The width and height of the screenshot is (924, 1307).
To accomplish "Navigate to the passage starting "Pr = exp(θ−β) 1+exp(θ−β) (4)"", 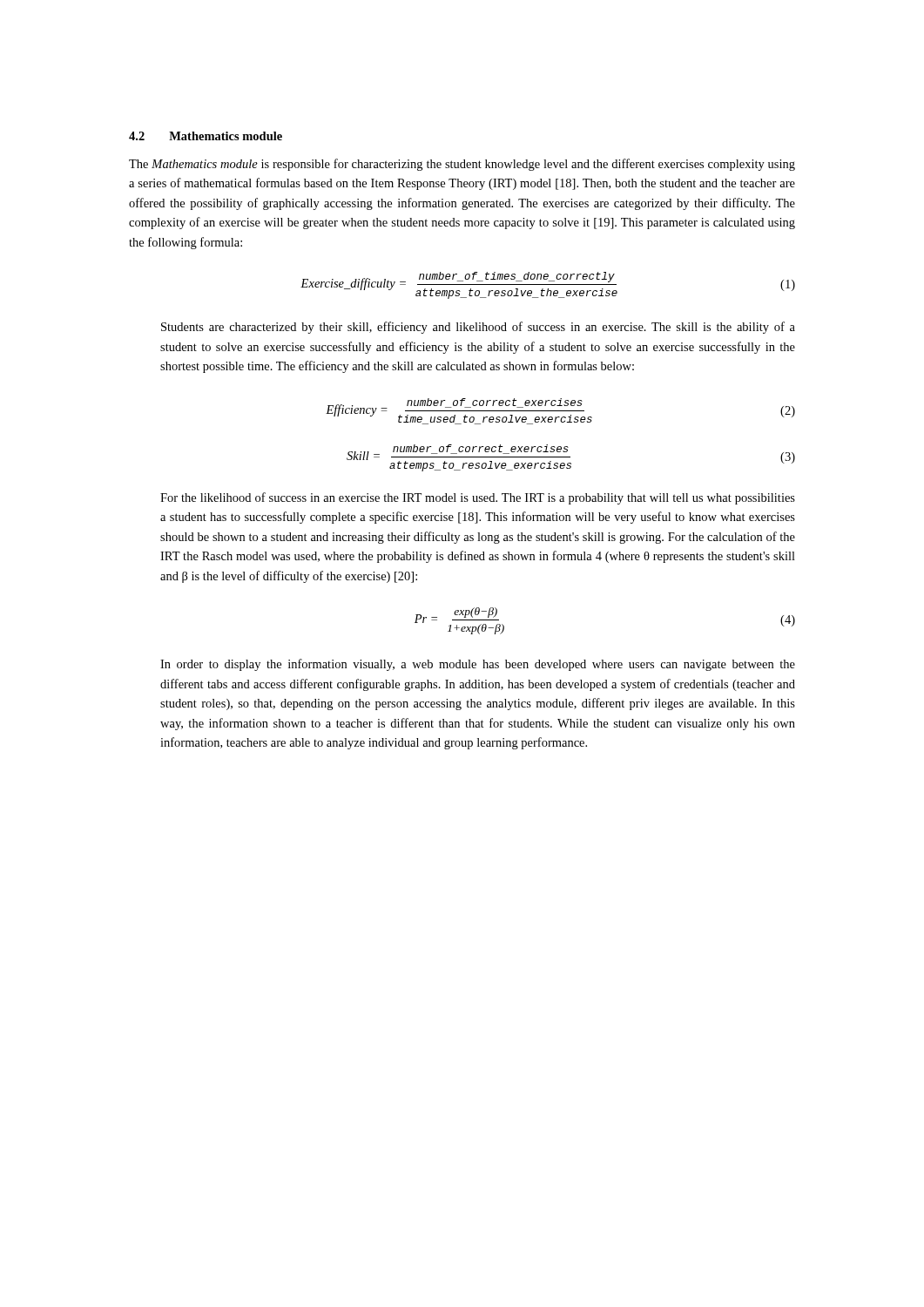I will (478, 620).
